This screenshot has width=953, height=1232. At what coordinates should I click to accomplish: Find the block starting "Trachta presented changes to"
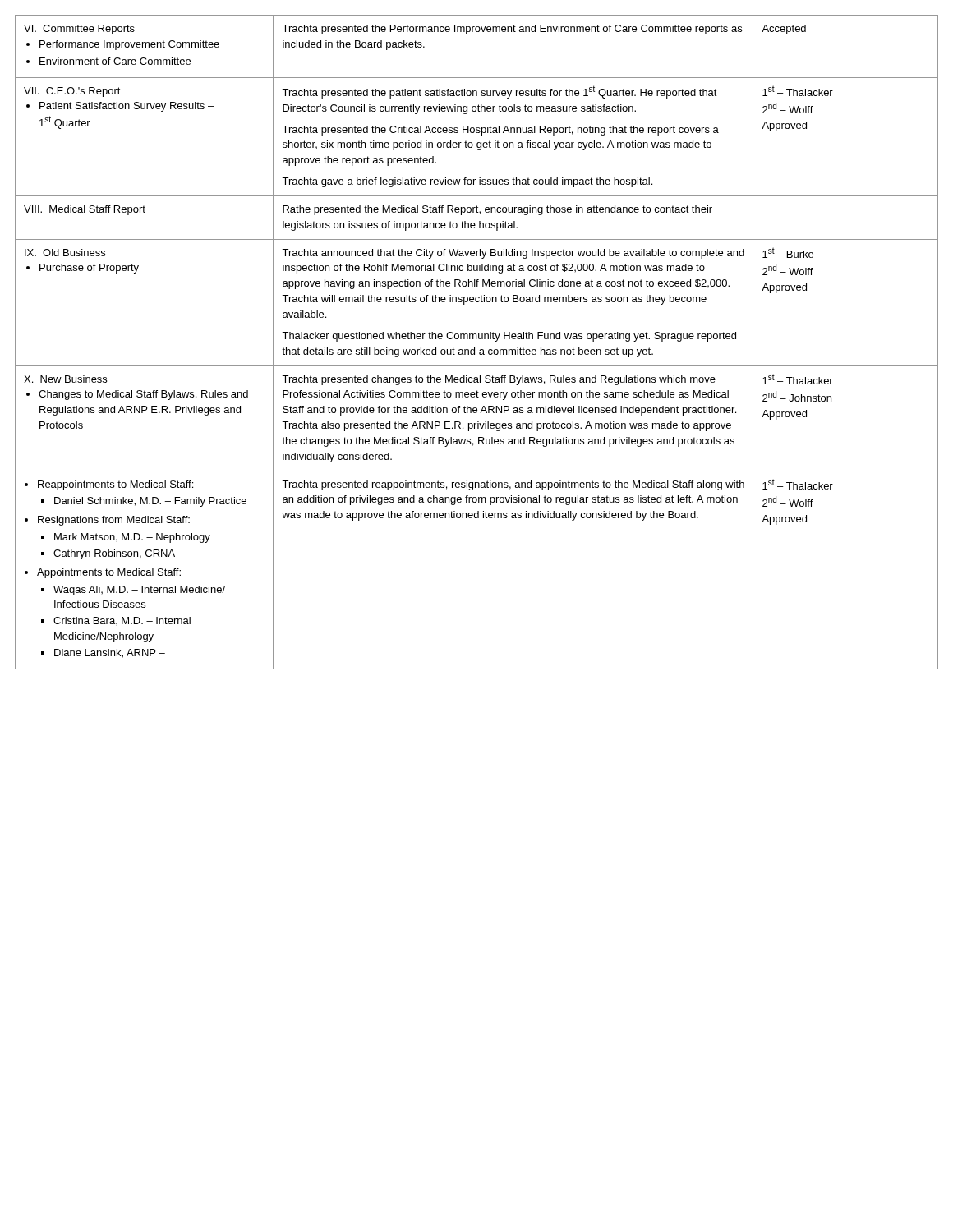click(510, 417)
